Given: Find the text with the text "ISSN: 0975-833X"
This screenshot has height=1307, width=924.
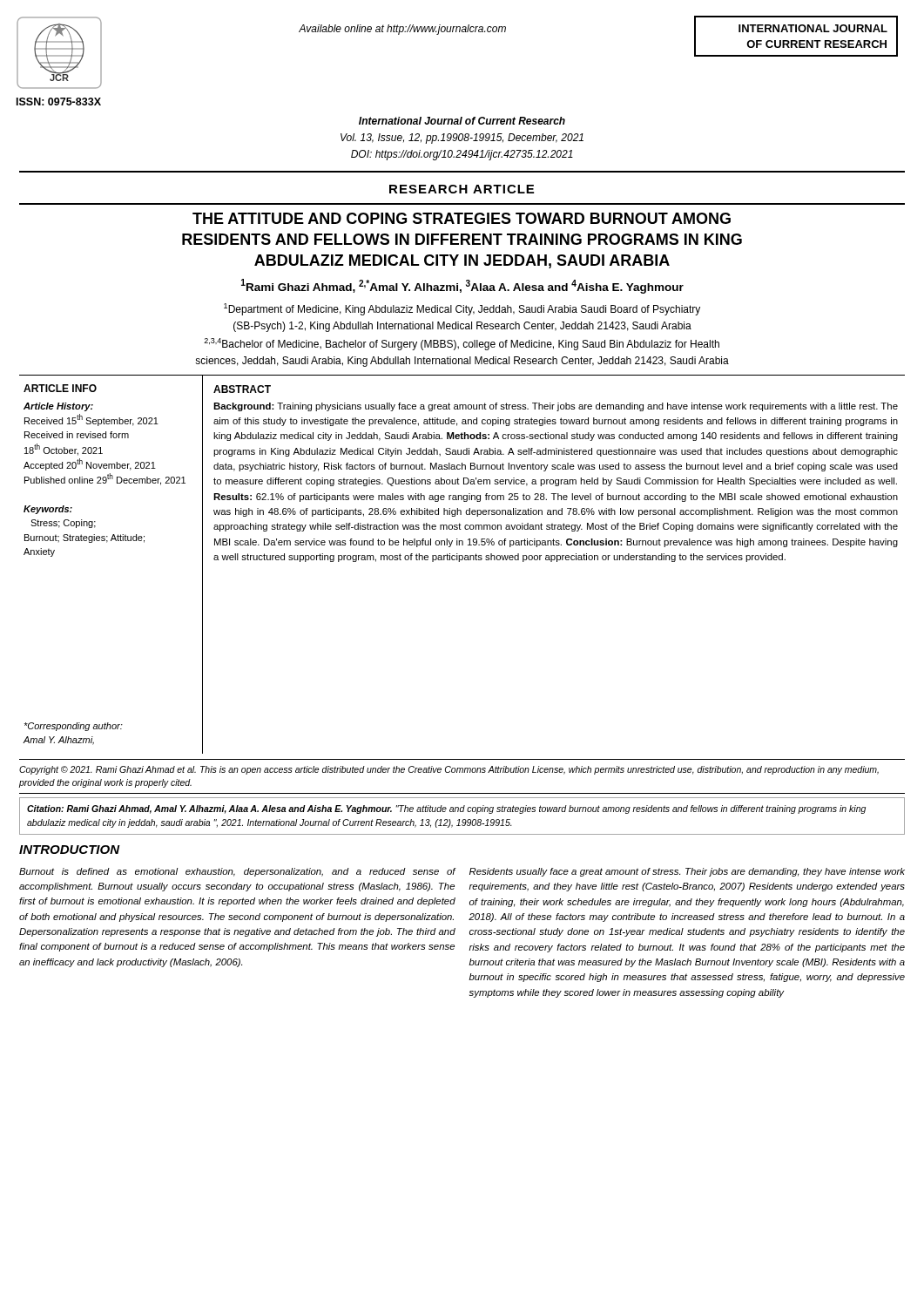Looking at the screenshot, I should point(58,102).
